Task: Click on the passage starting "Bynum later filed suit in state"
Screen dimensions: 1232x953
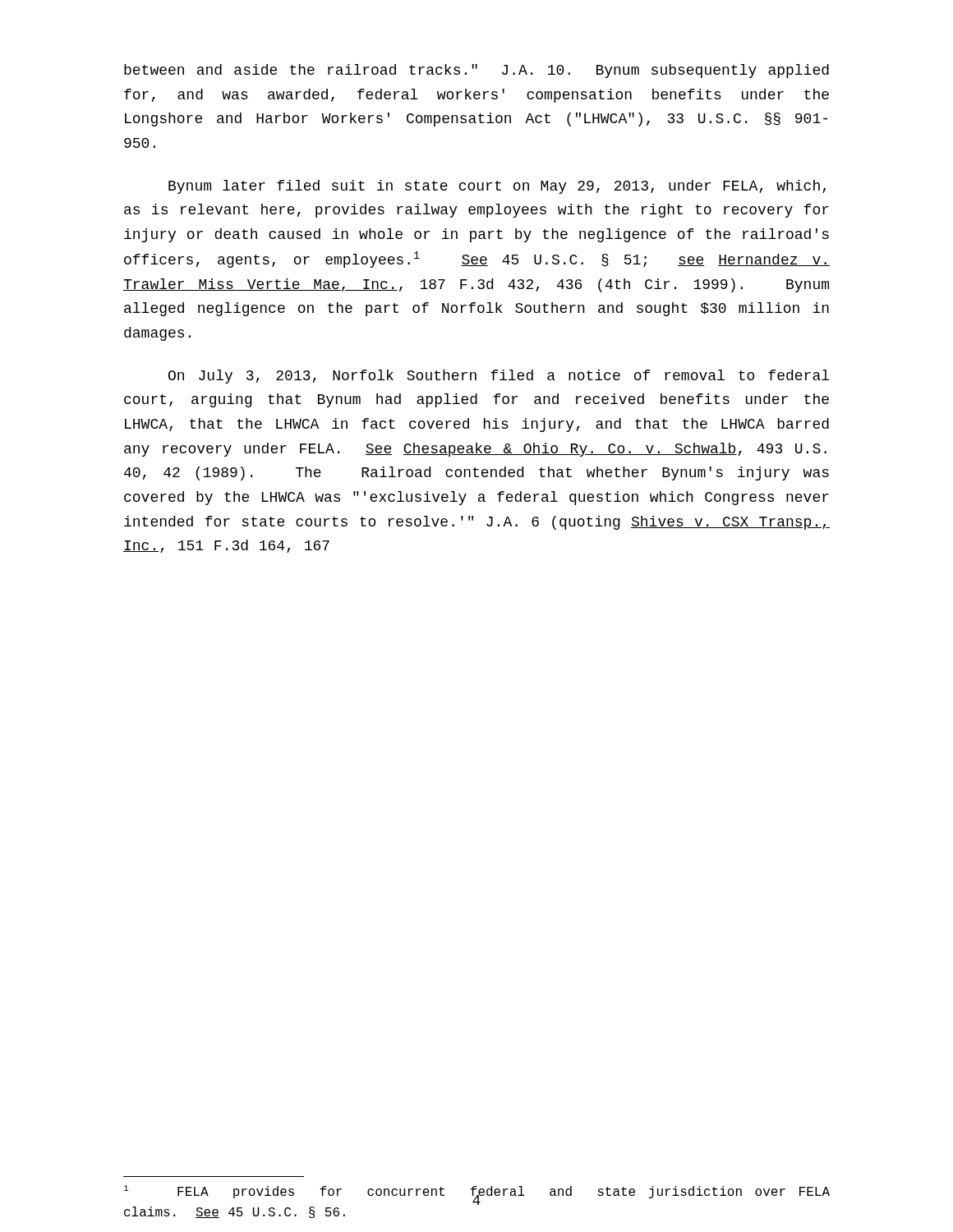Action: pyautogui.click(x=476, y=260)
